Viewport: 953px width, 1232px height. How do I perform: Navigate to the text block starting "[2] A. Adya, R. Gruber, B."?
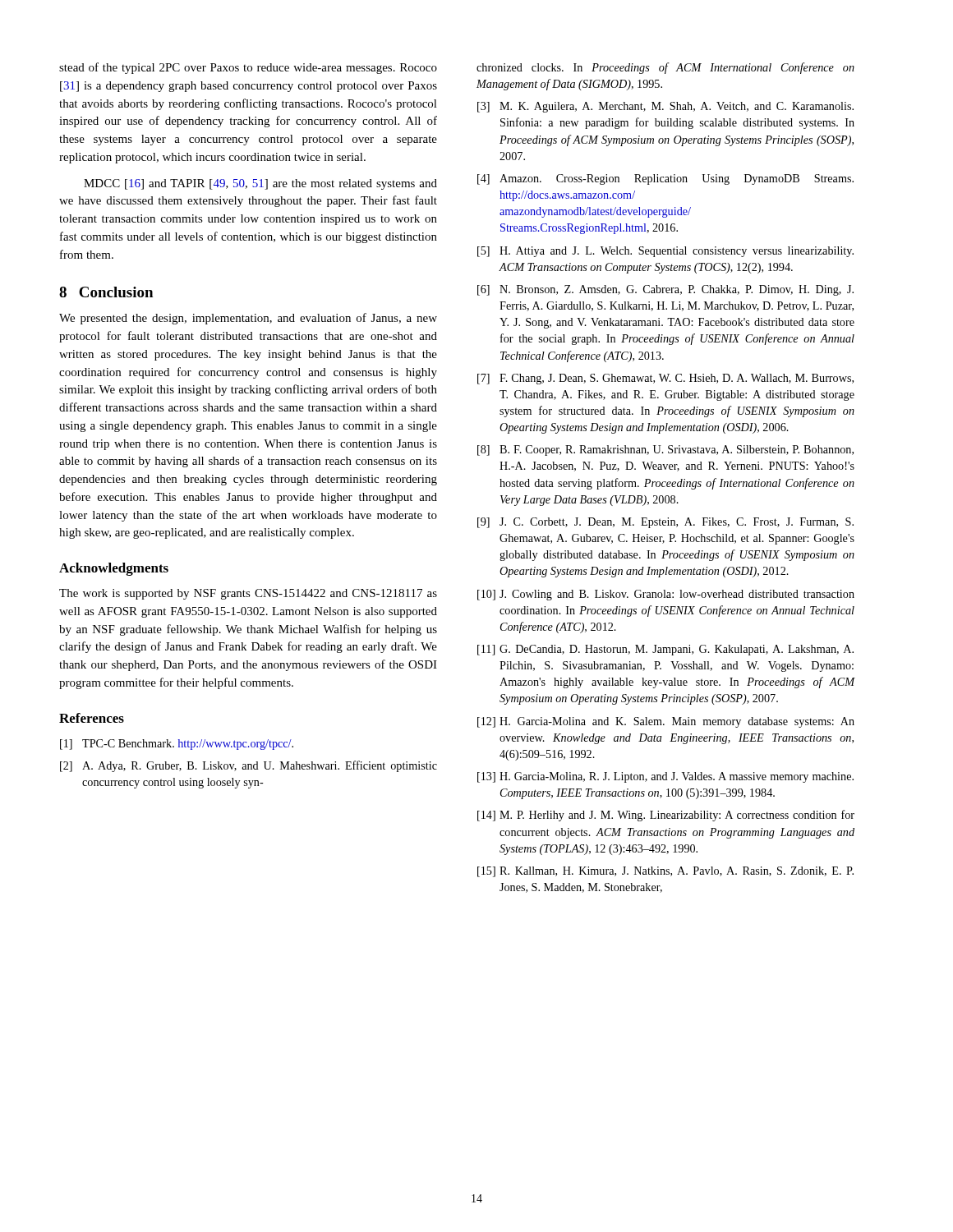coord(248,774)
